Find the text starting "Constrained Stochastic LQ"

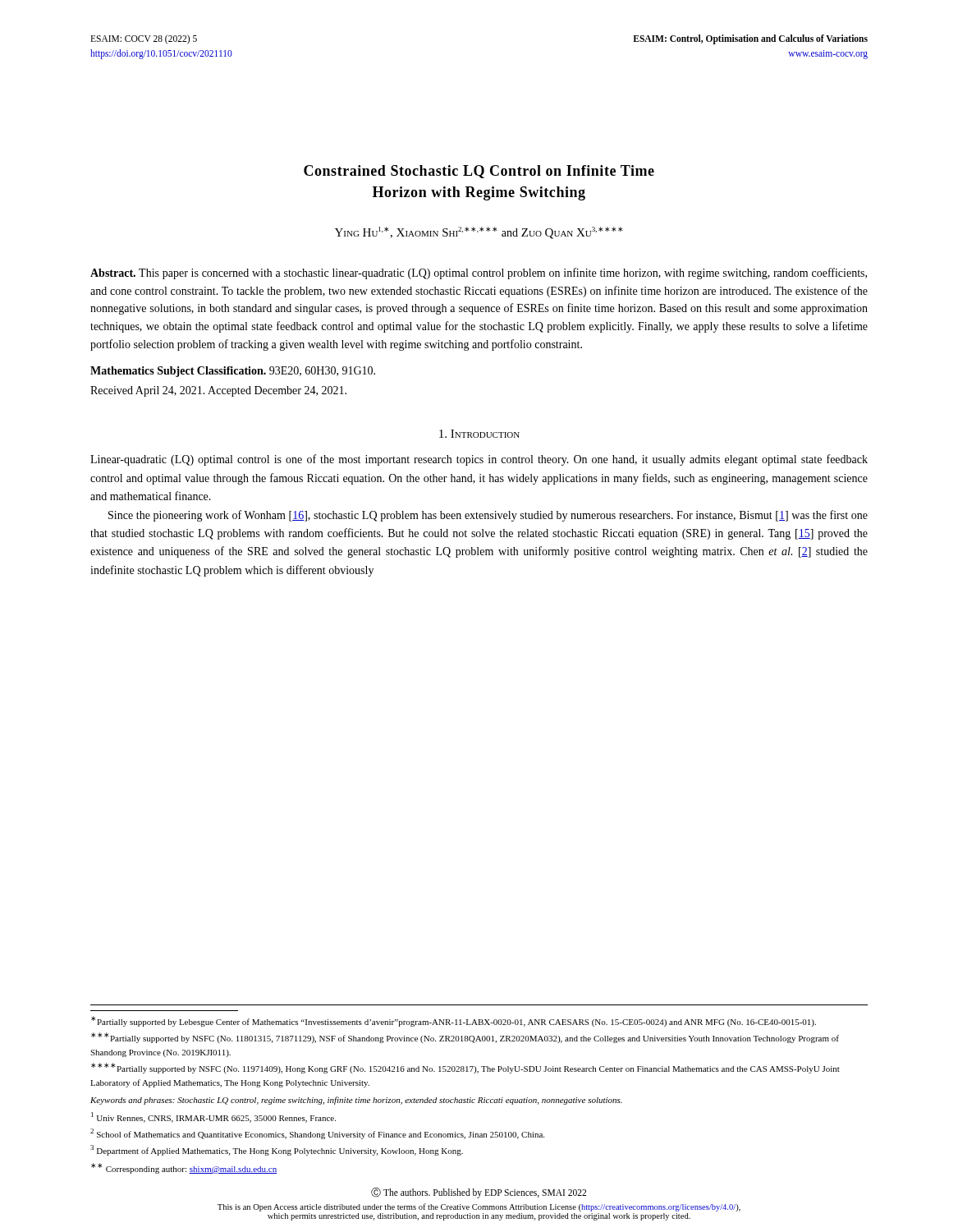pyautogui.click(x=479, y=181)
